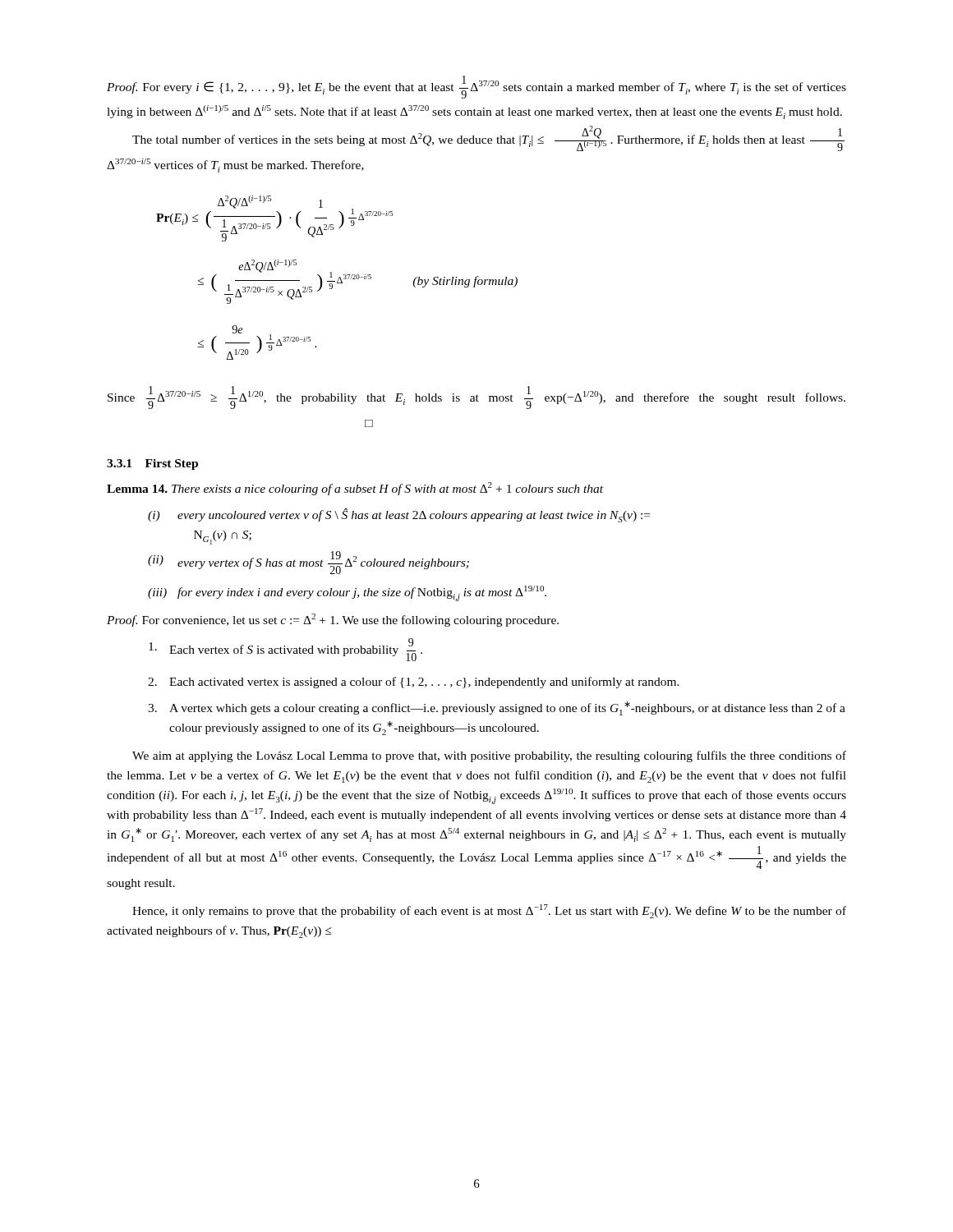953x1232 pixels.
Task: Select the list item that says "Each vertex of S is activated with"
Action: (x=286, y=651)
